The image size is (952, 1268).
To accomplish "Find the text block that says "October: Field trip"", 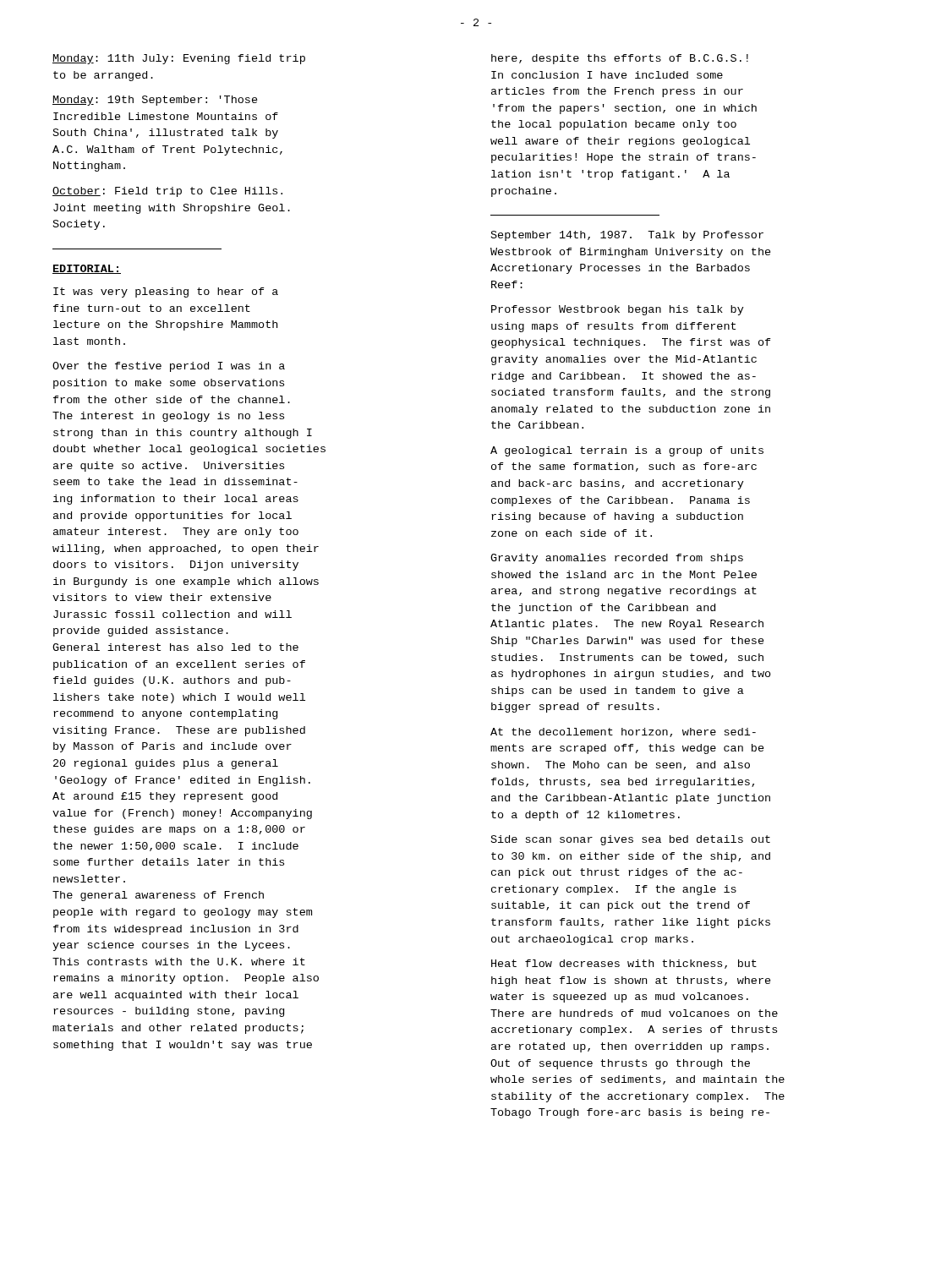I will point(172,208).
